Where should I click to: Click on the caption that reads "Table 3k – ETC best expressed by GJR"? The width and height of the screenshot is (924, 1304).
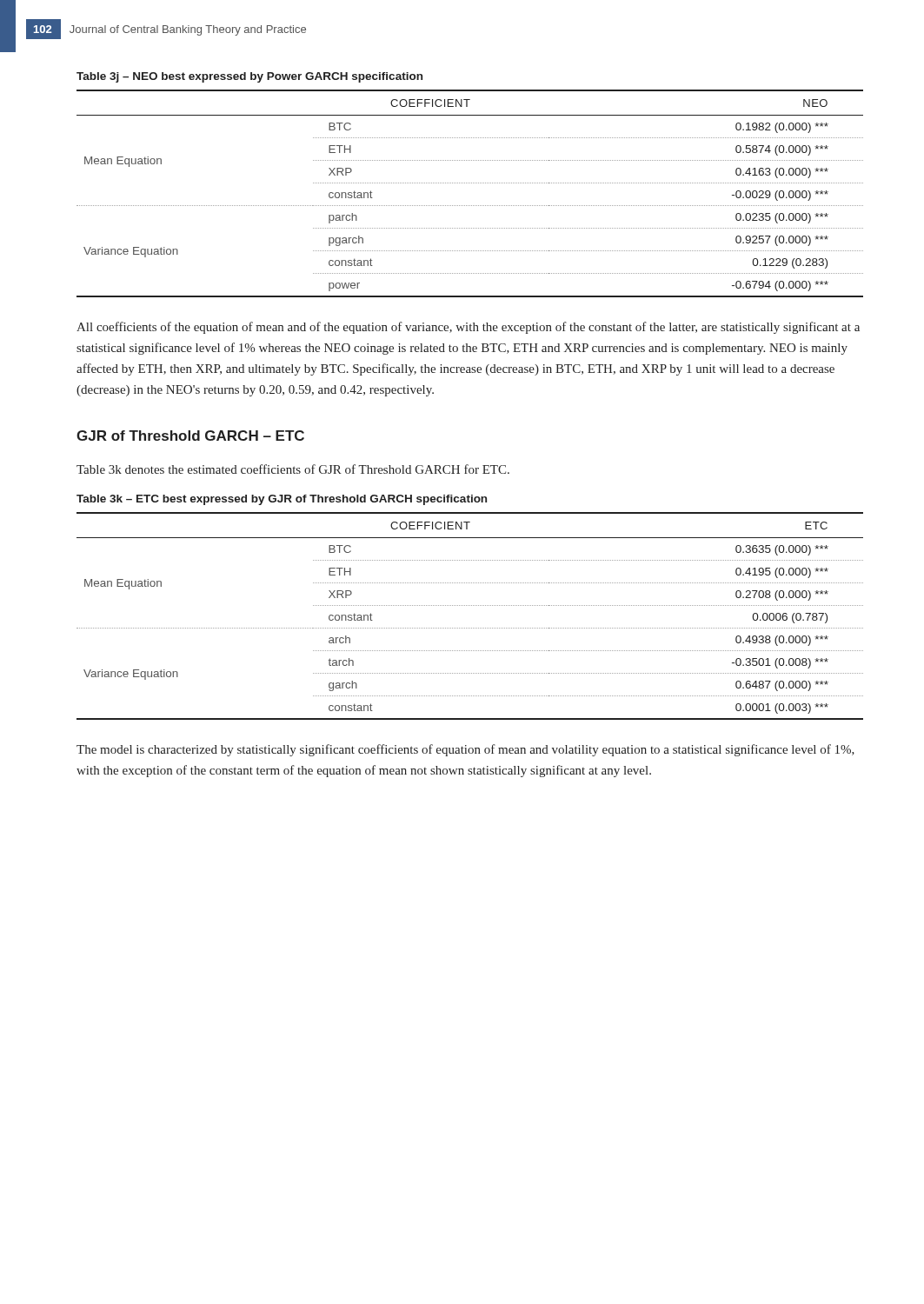click(x=282, y=499)
